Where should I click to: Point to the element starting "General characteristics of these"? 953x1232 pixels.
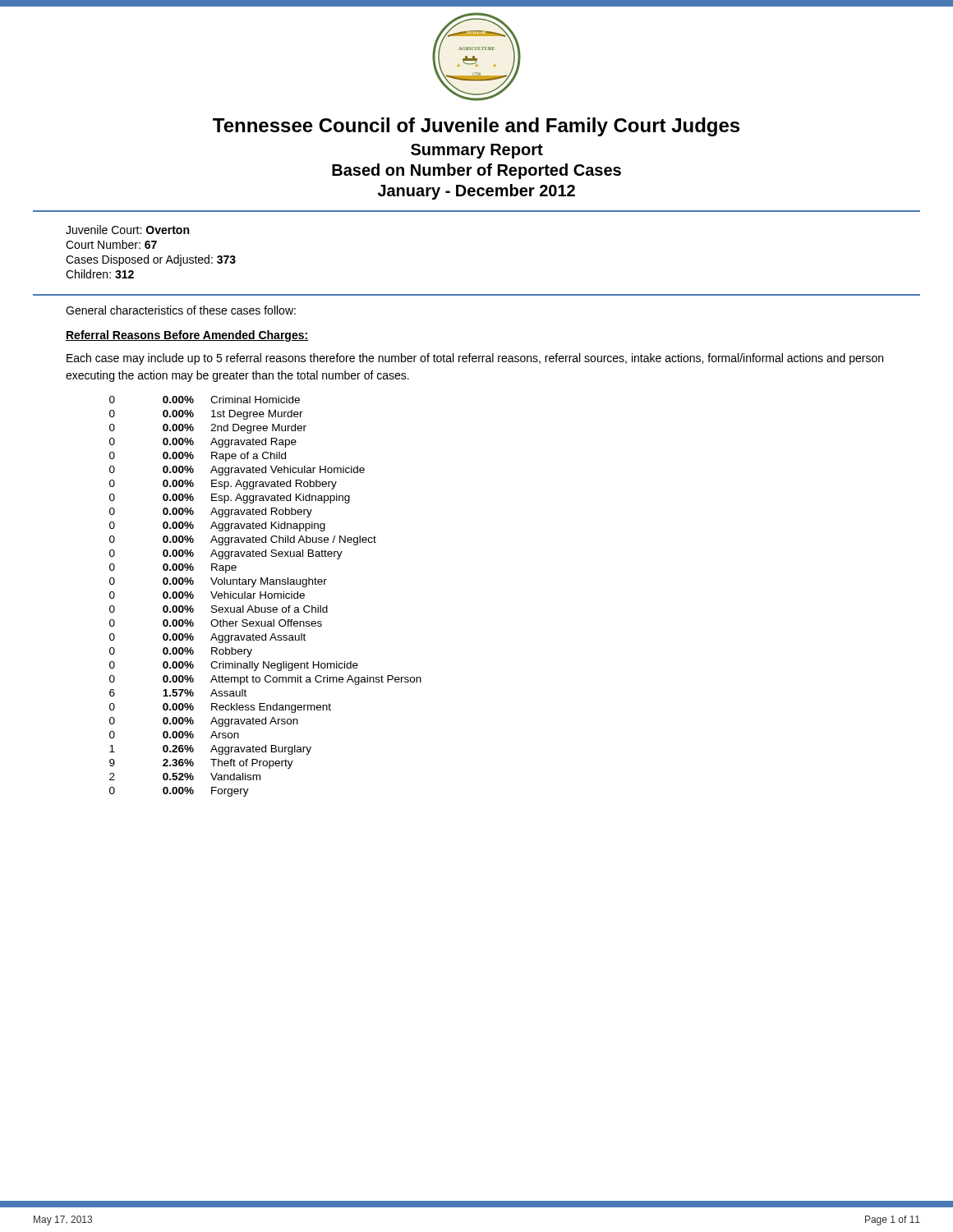[181, 310]
